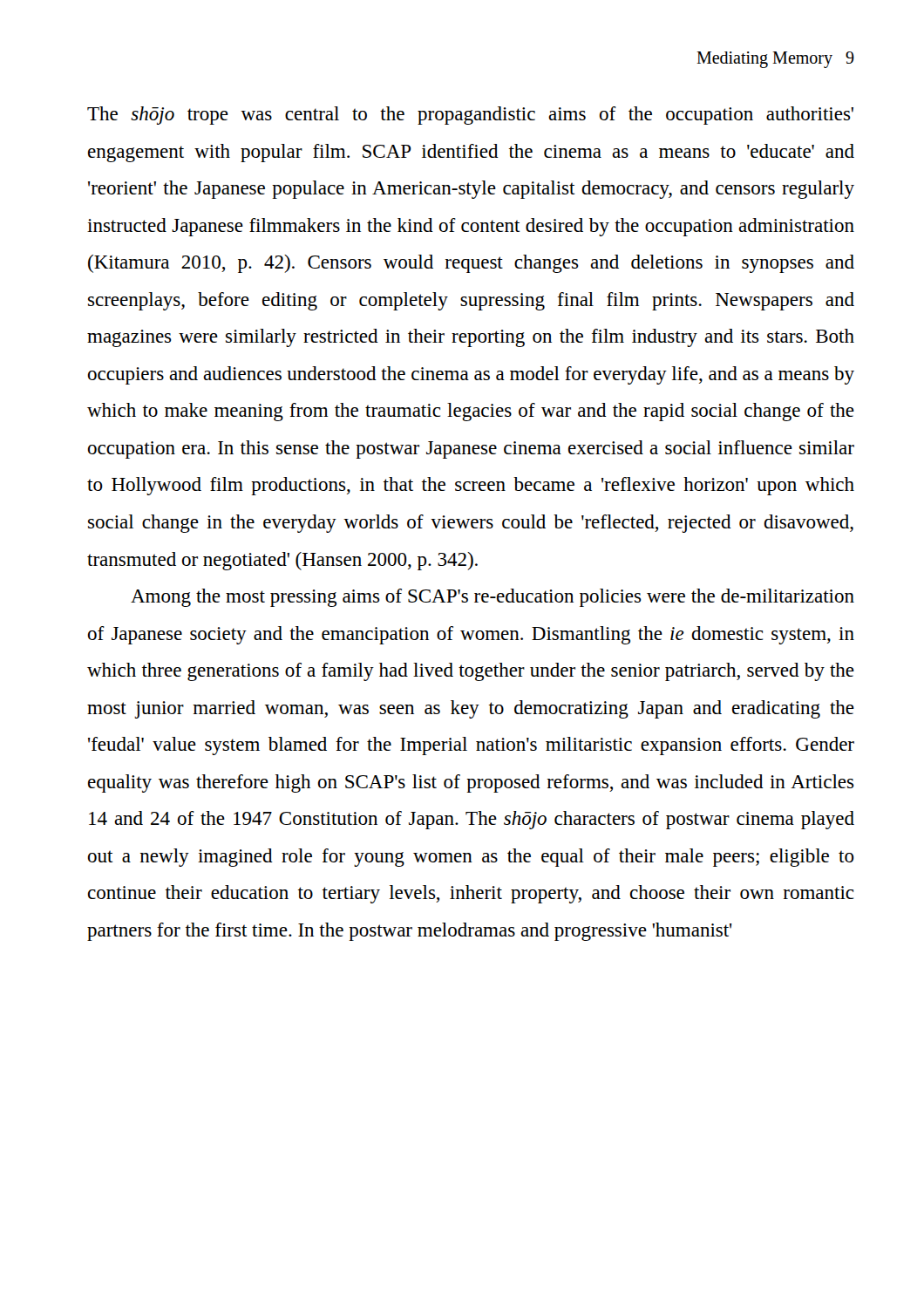Find the text starting "Among the most"
Image resolution: width=924 pixels, height=1308 pixels.
point(493,598)
